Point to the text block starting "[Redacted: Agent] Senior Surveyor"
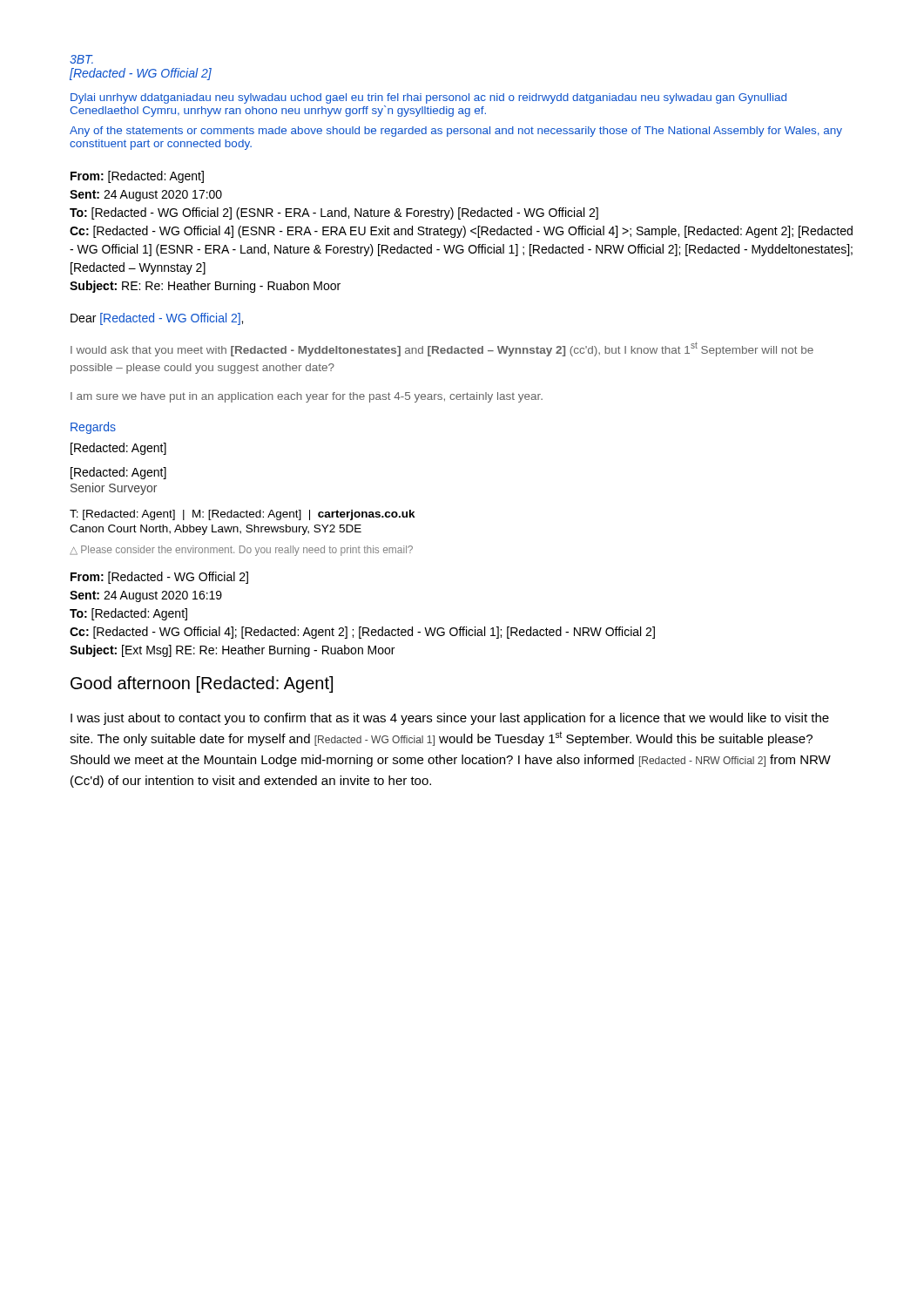 coord(118,473)
